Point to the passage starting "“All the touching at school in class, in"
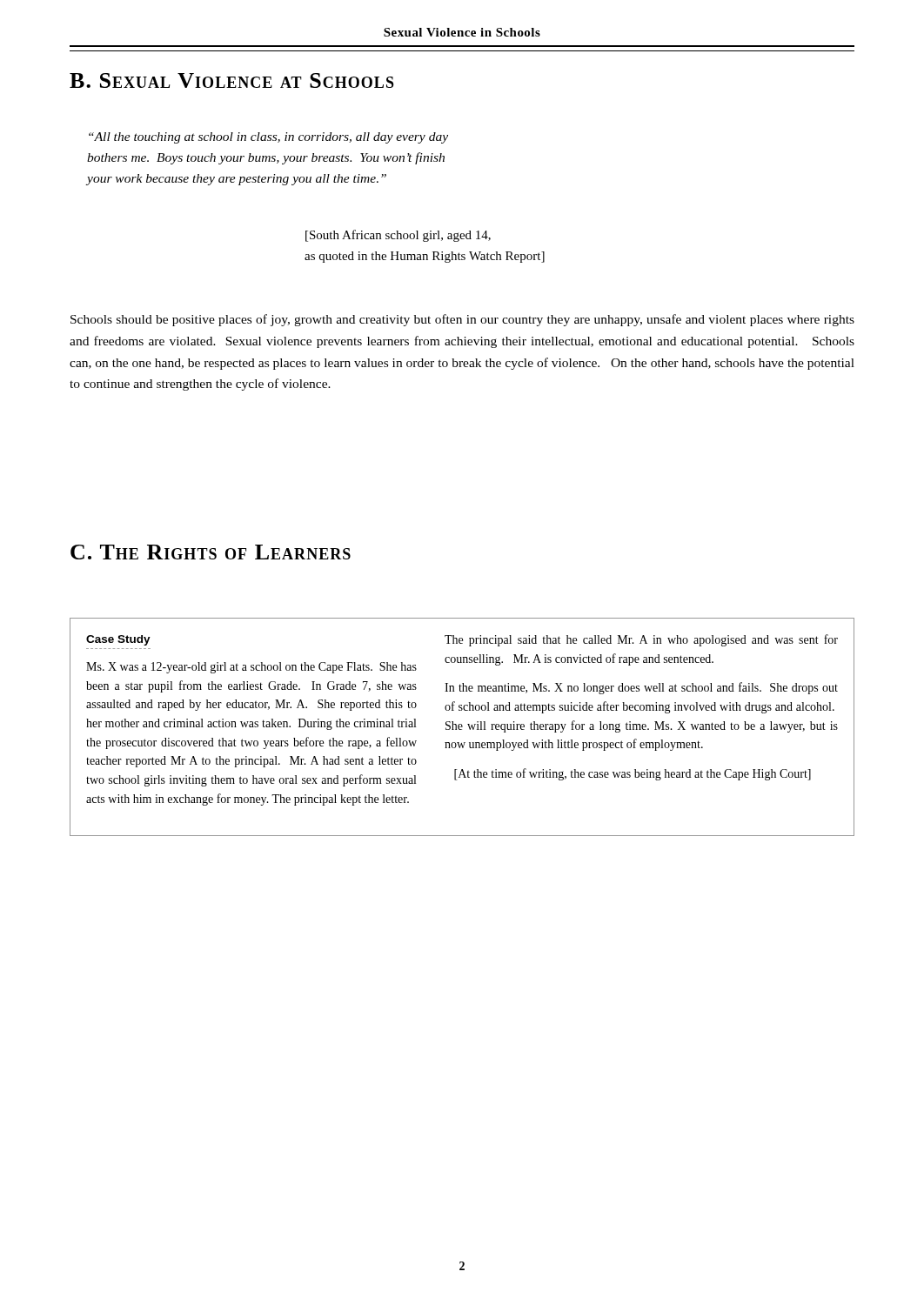Screen dimensions: 1305x924 tap(268, 138)
